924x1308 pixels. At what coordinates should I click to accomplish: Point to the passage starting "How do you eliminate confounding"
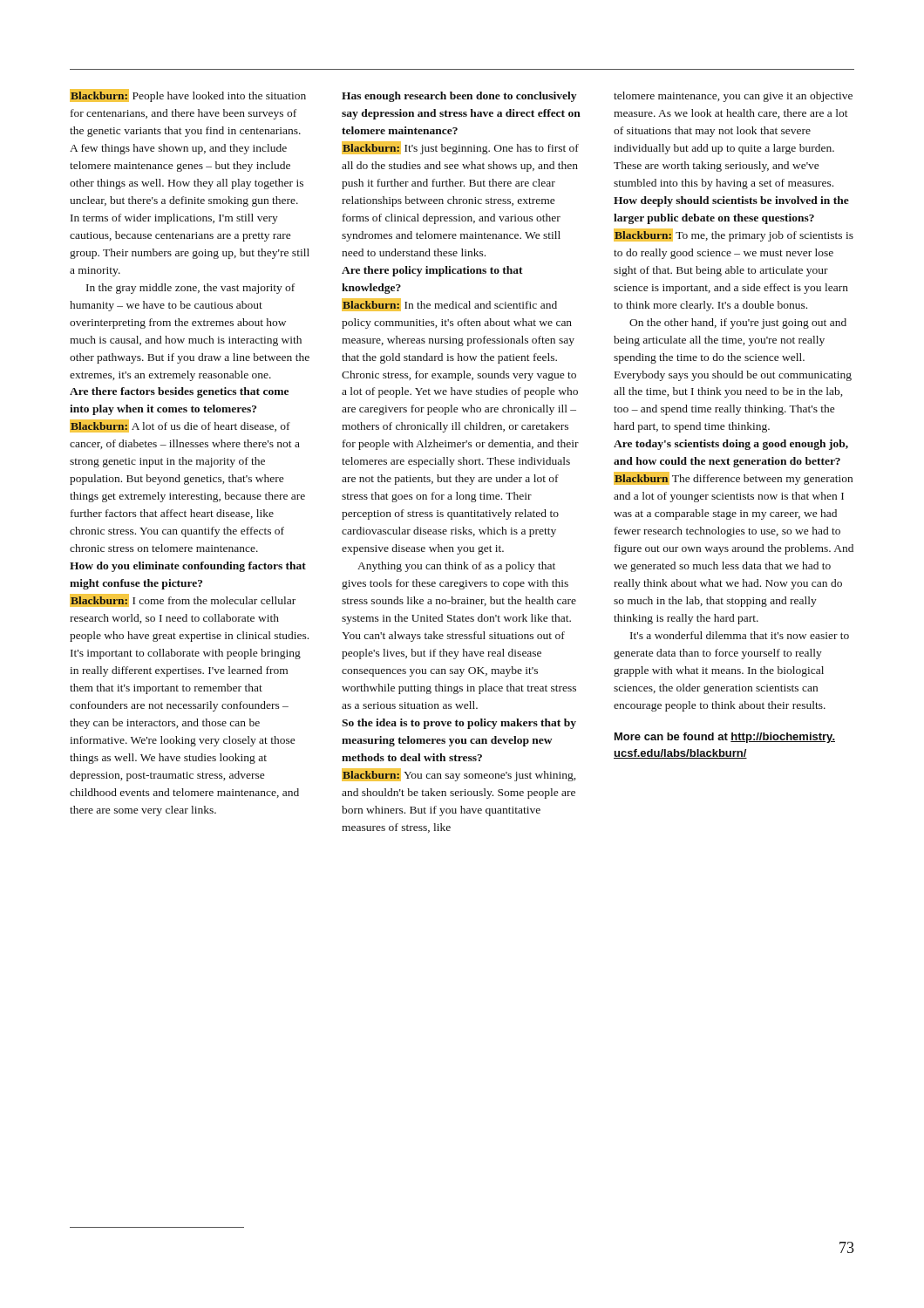pyautogui.click(x=190, y=575)
